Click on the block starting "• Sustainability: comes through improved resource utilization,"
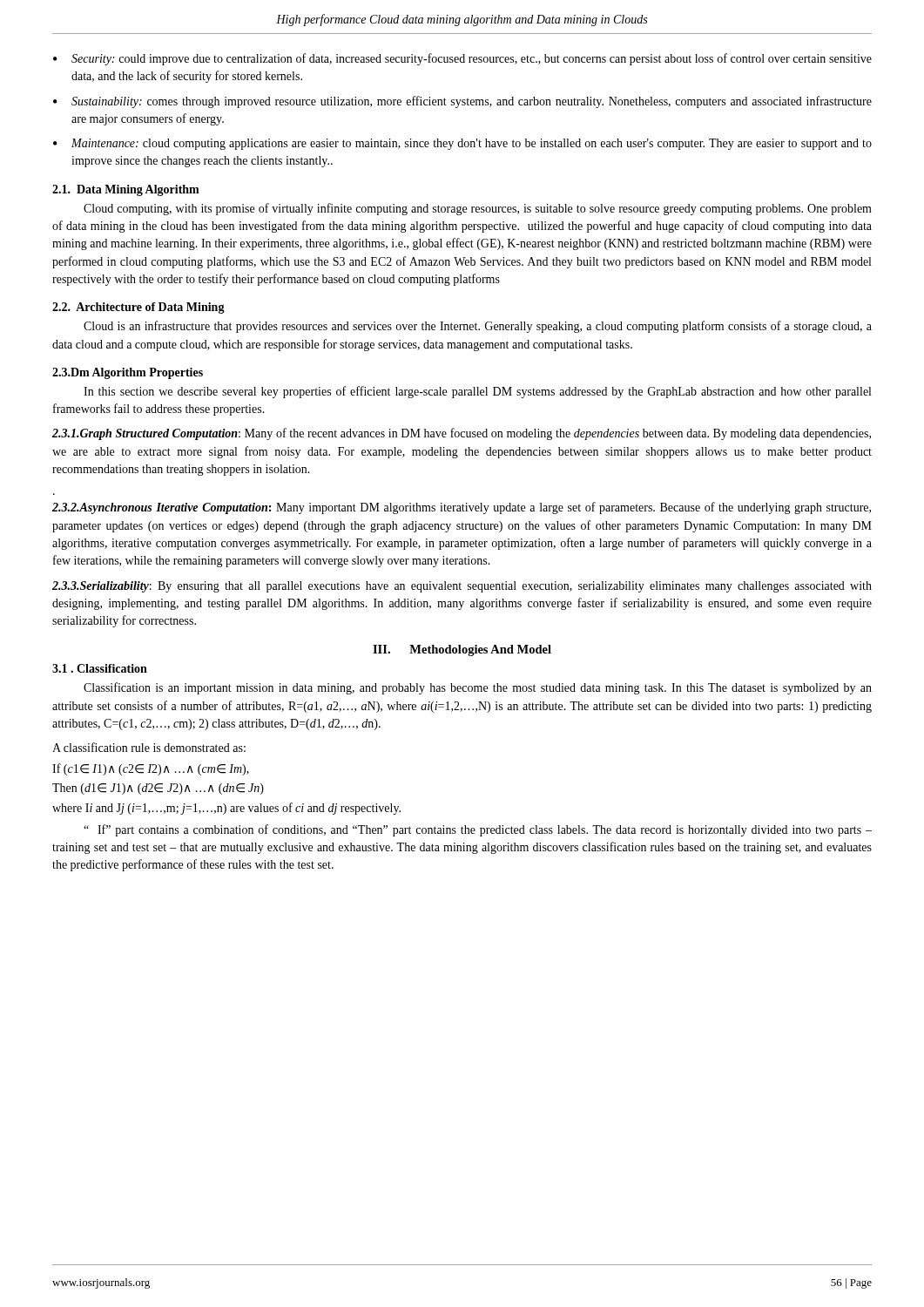The height and width of the screenshot is (1307, 924). 462,111
